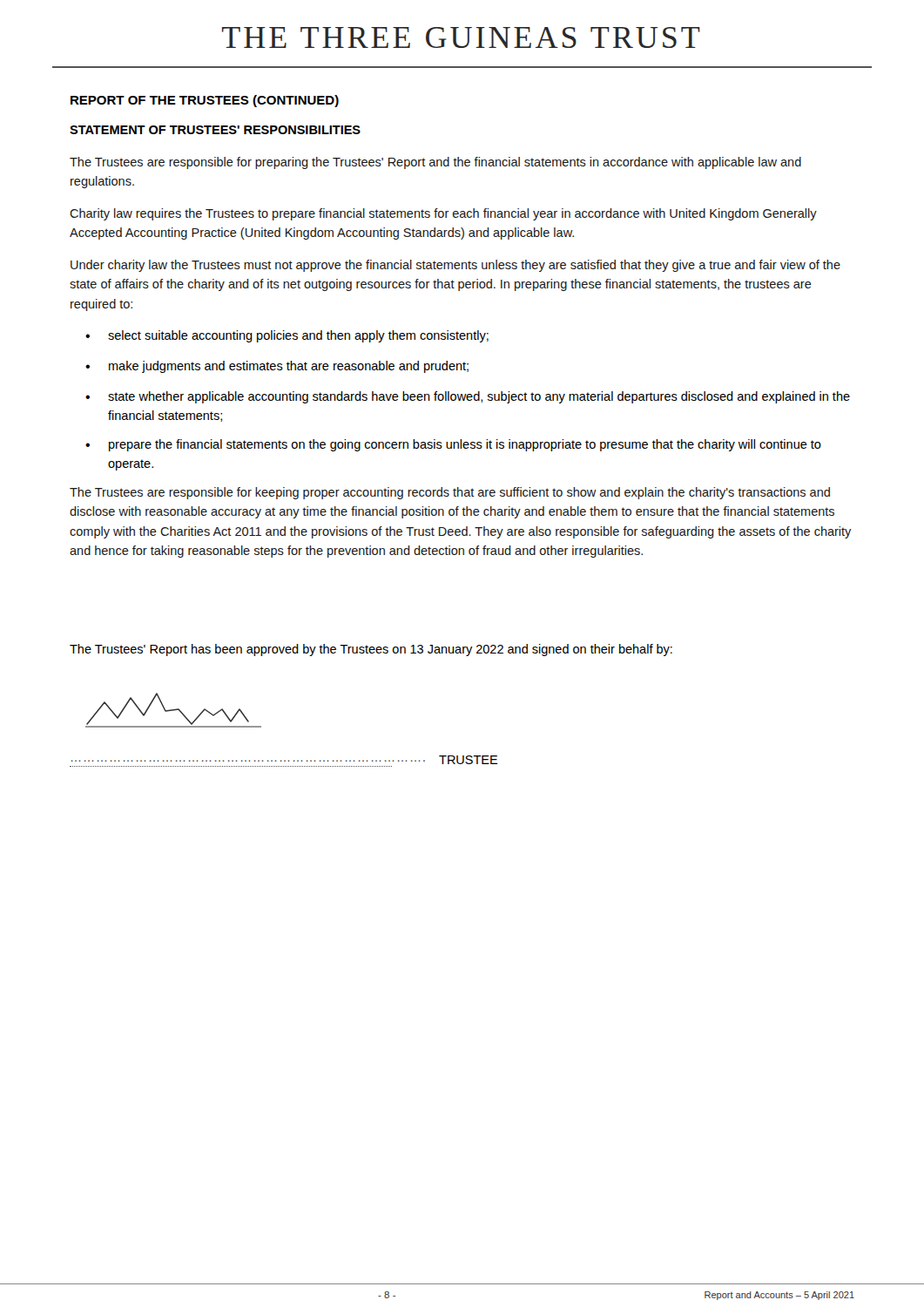Find the text block containing "Charity law requires the Trustees to prepare"
This screenshot has height=1307, width=924.
tap(443, 223)
